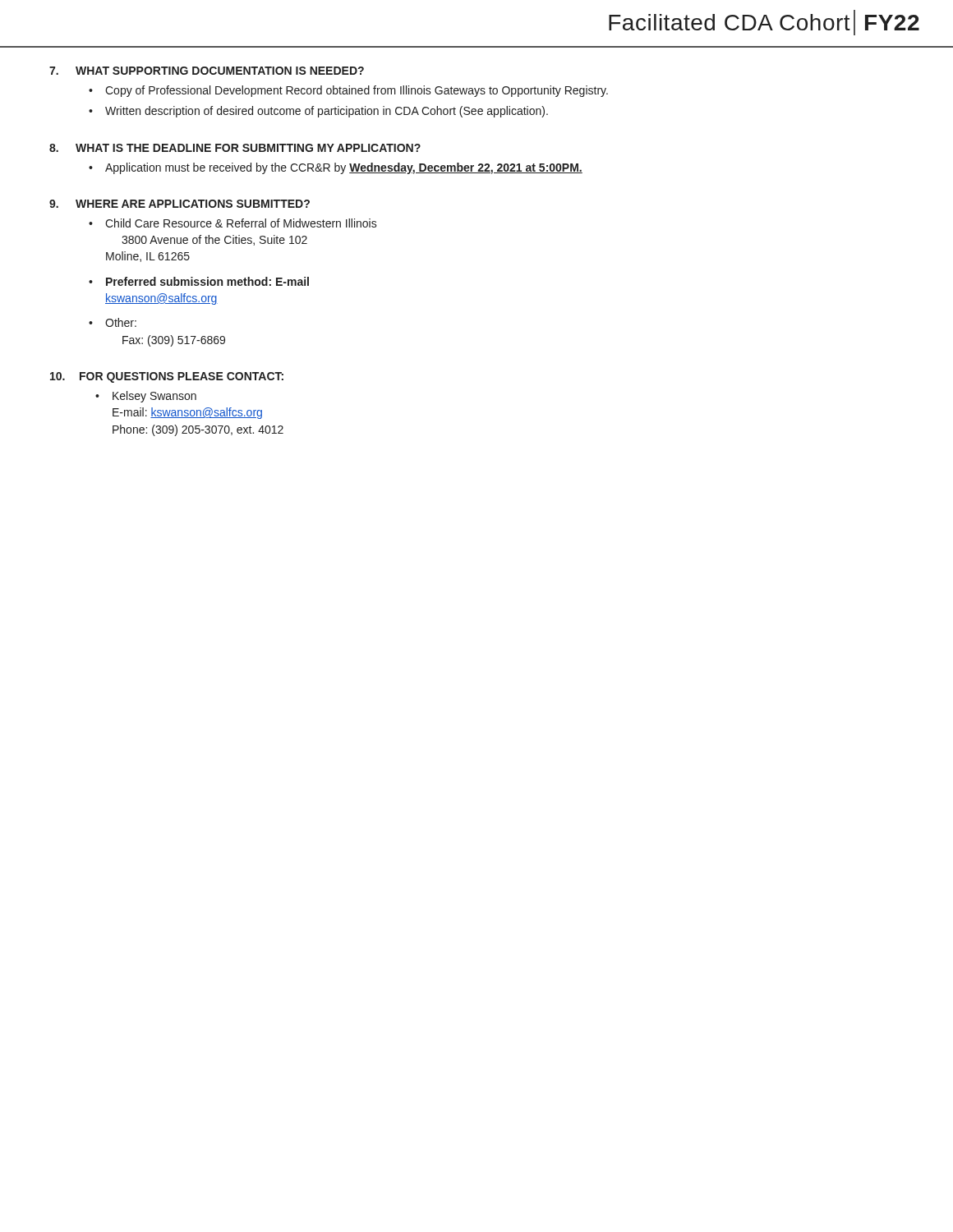Select the list item that says "Kelsey Swanson E-mail: kswanson@salfcs.org Phone: (309) 205-3070, ext."

tap(198, 413)
